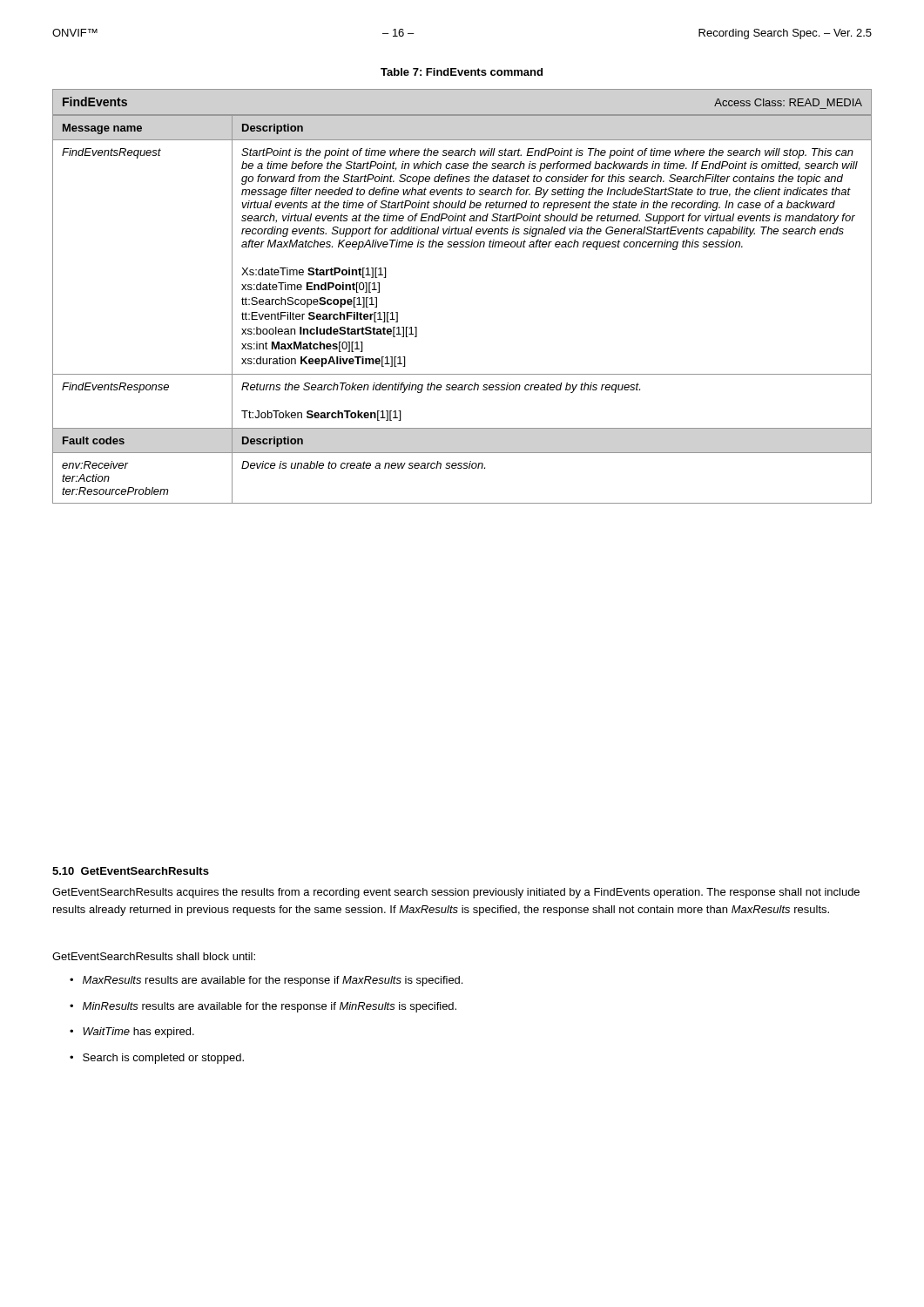The width and height of the screenshot is (924, 1307).
Task: Click on the element starting "GetEventSearchResults acquires the results from"
Action: (x=456, y=900)
